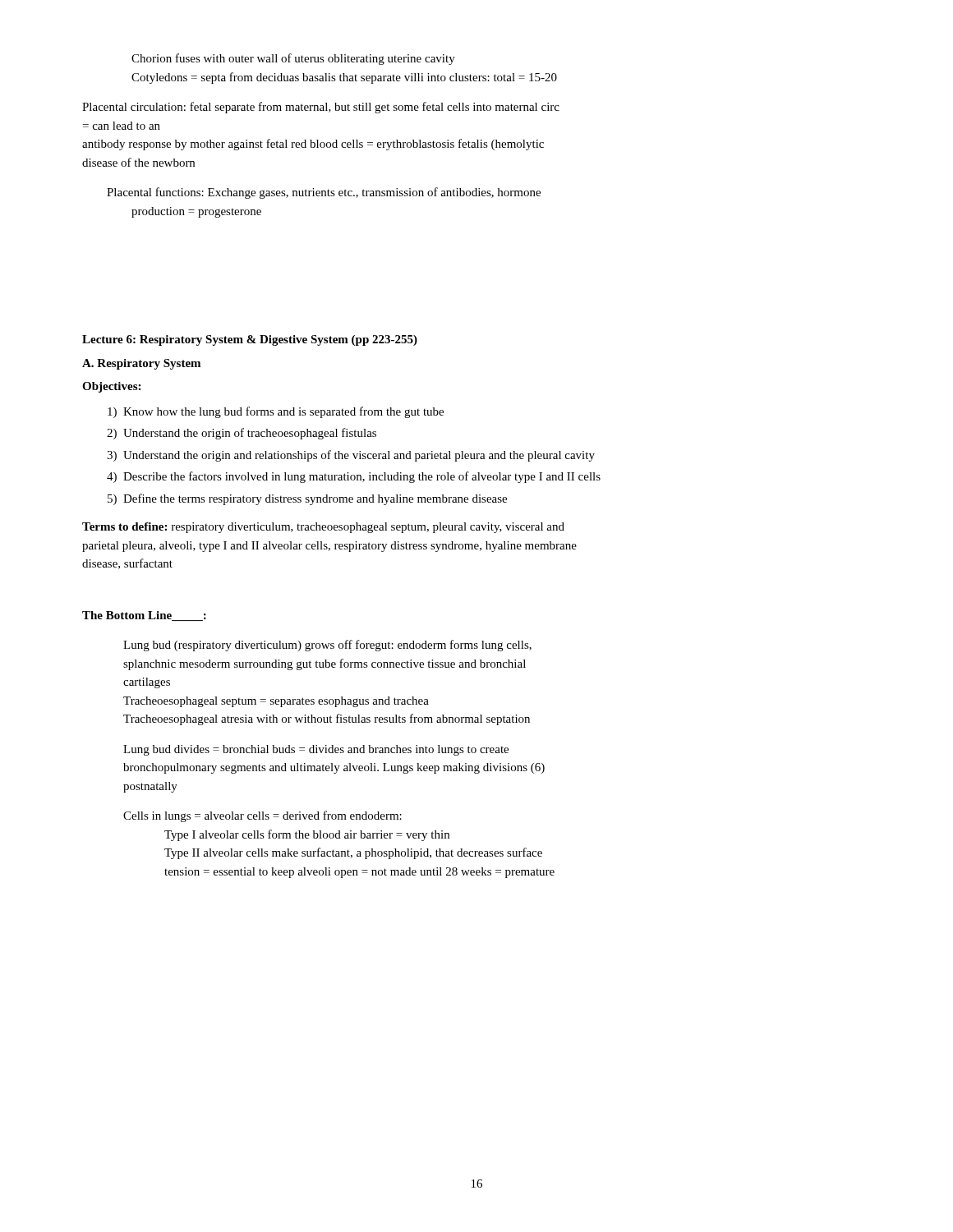The height and width of the screenshot is (1232, 953).
Task: Click on the text starting "A. Respiratory System"
Action: (142, 363)
